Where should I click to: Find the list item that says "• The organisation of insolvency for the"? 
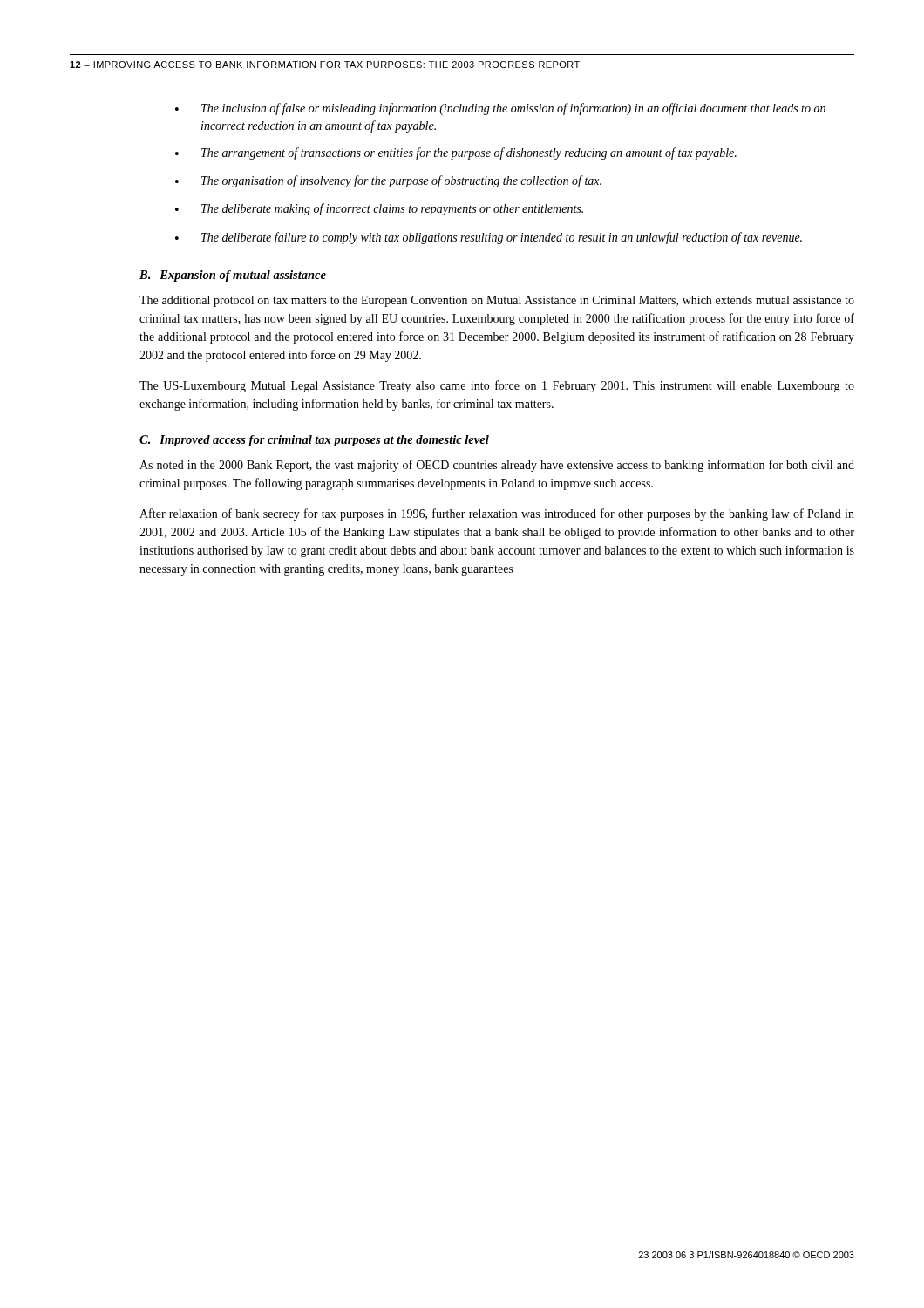coord(388,182)
